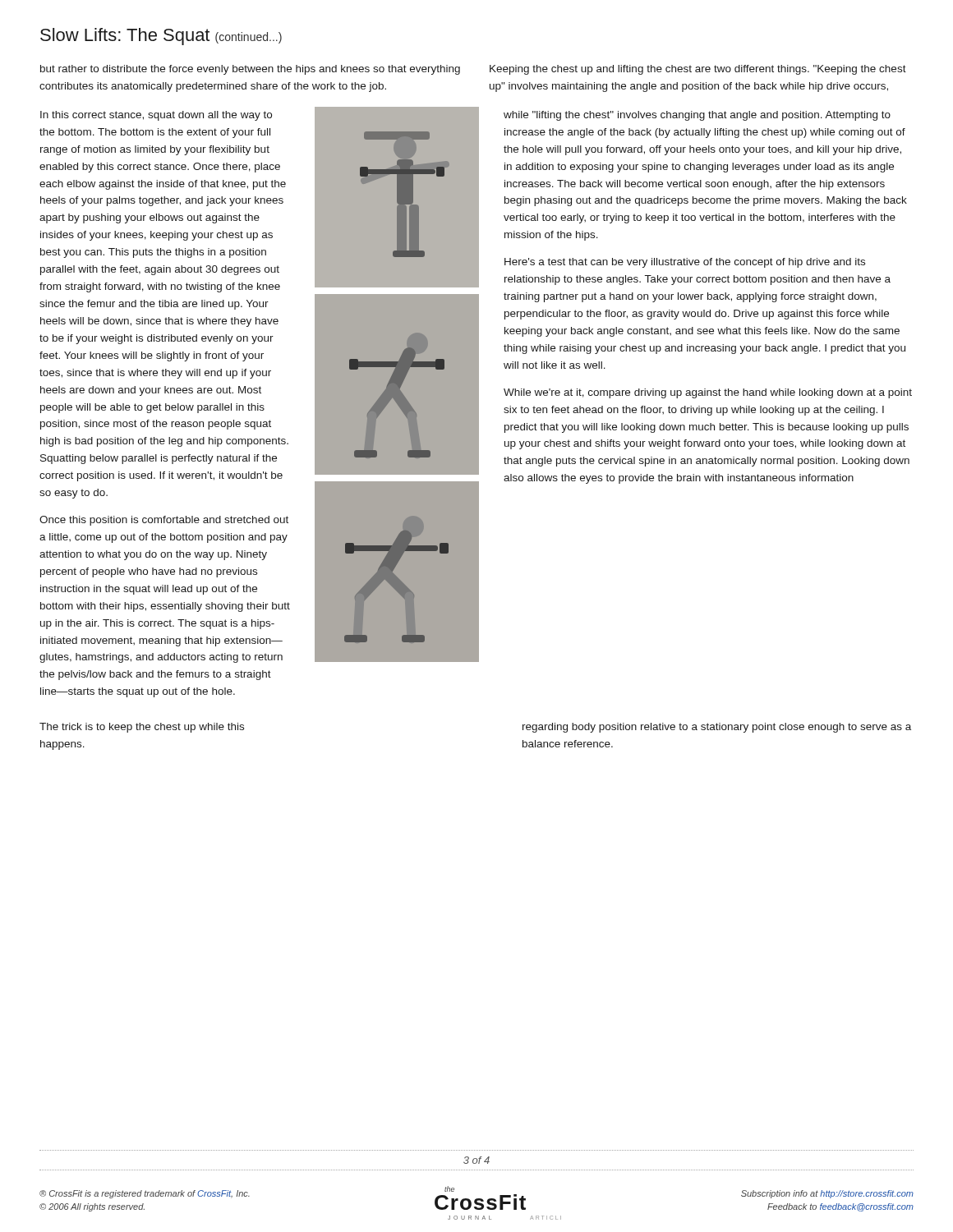Find the text block that says "regarding body position relative"

[717, 735]
